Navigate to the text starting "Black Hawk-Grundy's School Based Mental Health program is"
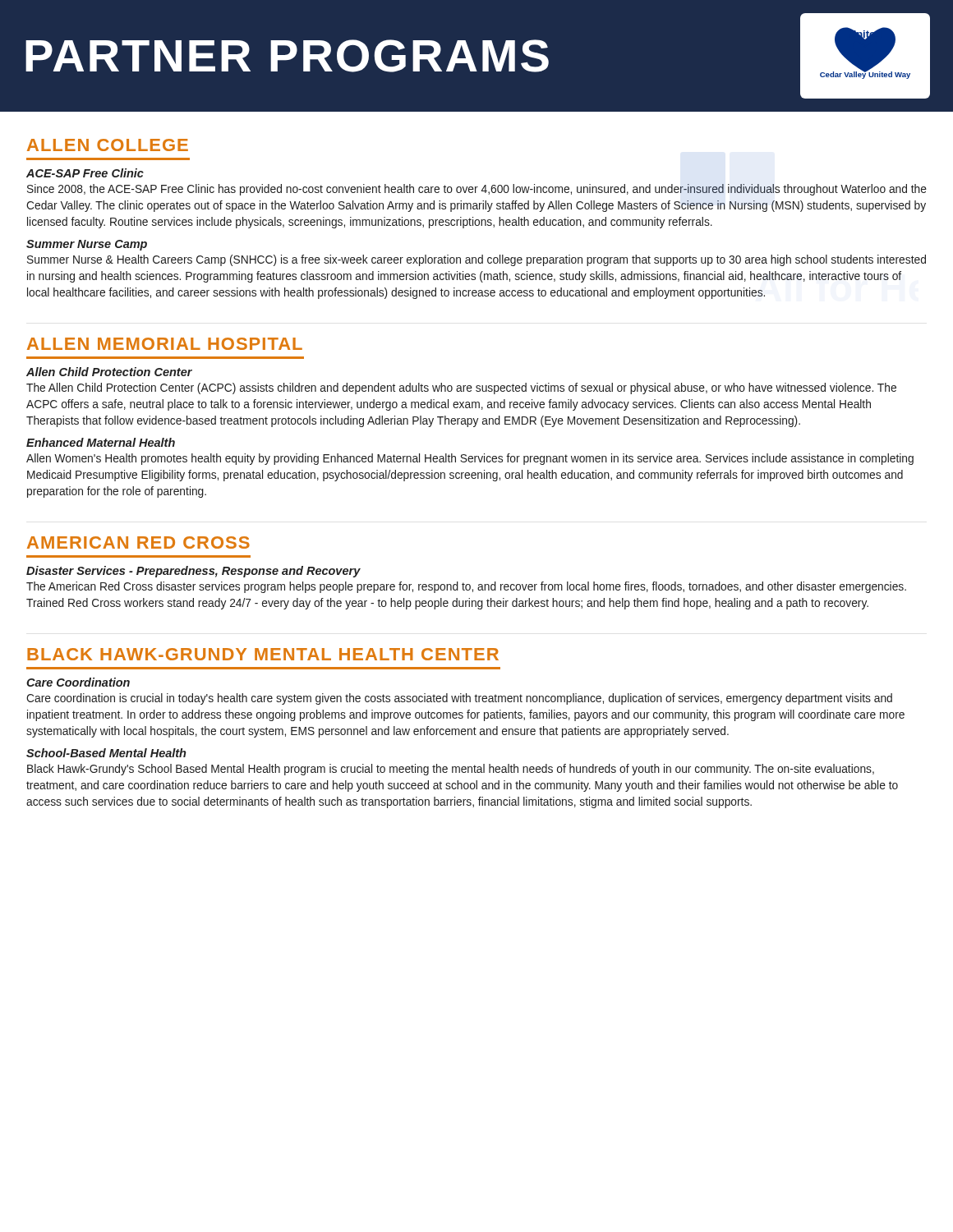This screenshot has width=953, height=1232. click(x=462, y=786)
